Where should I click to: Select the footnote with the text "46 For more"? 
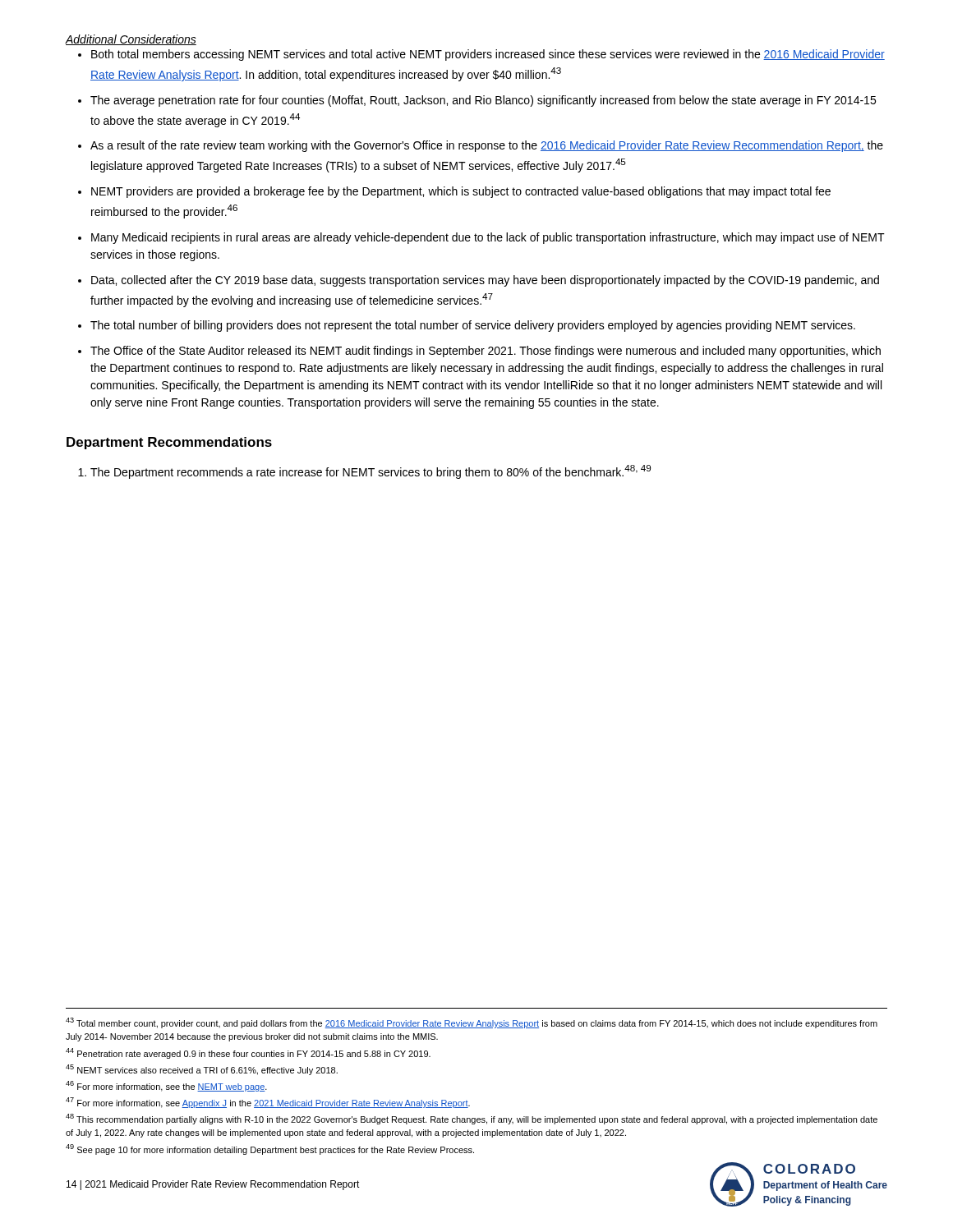pyautogui.click(x=167, y=1085)
